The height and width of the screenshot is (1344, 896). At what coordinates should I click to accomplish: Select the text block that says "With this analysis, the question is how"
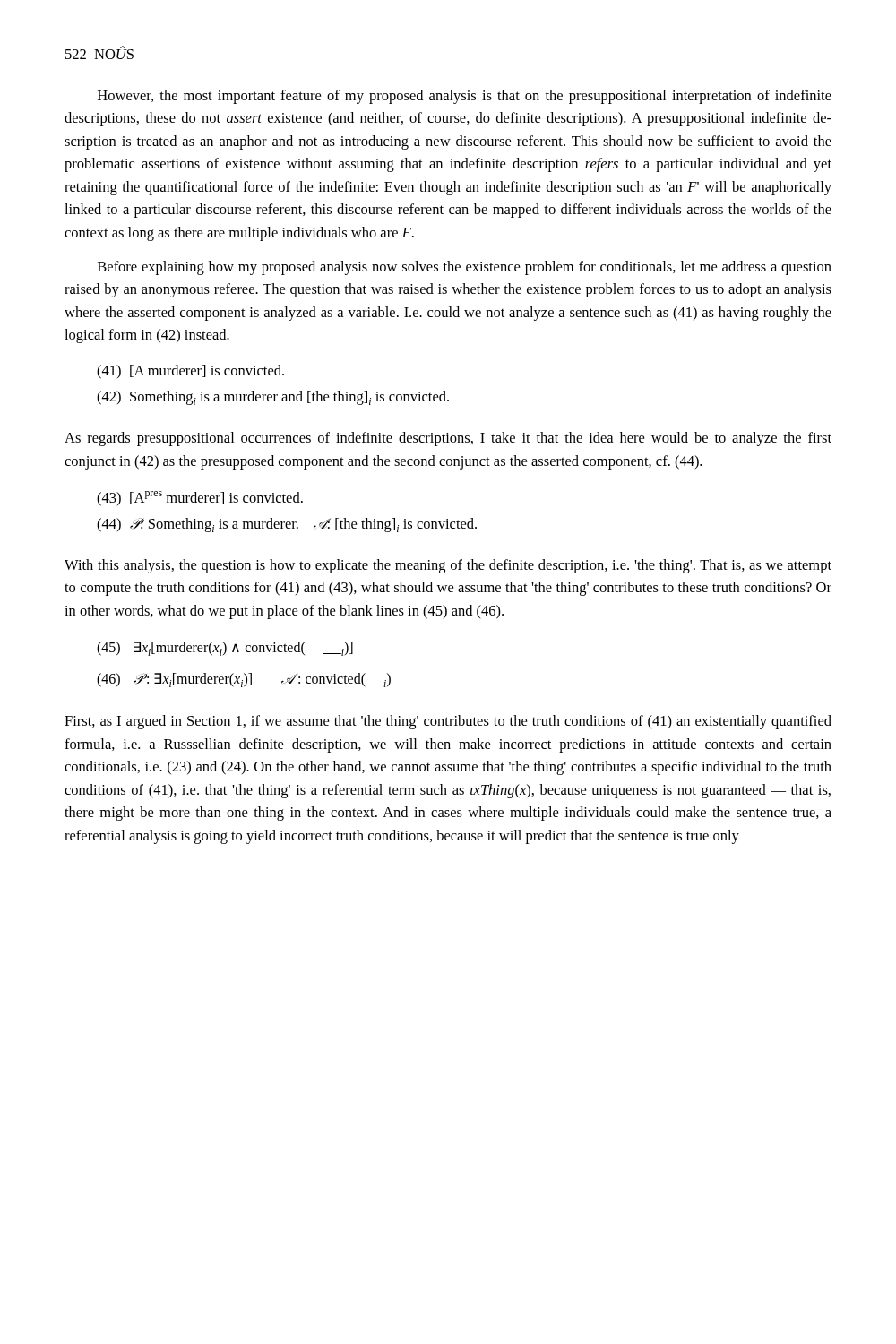click(448, 588)
